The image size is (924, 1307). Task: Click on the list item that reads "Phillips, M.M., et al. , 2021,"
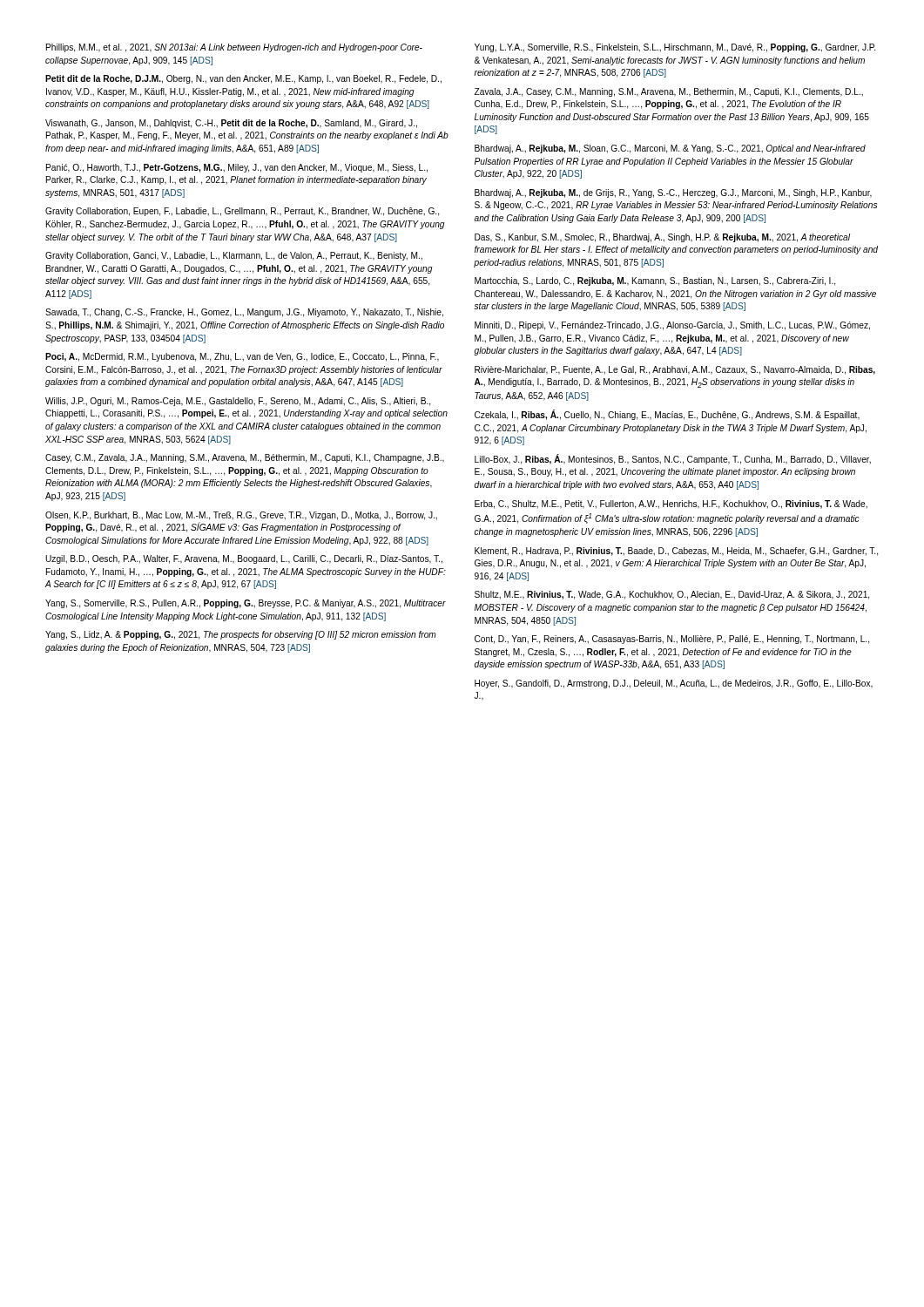[x=234, y=54]
